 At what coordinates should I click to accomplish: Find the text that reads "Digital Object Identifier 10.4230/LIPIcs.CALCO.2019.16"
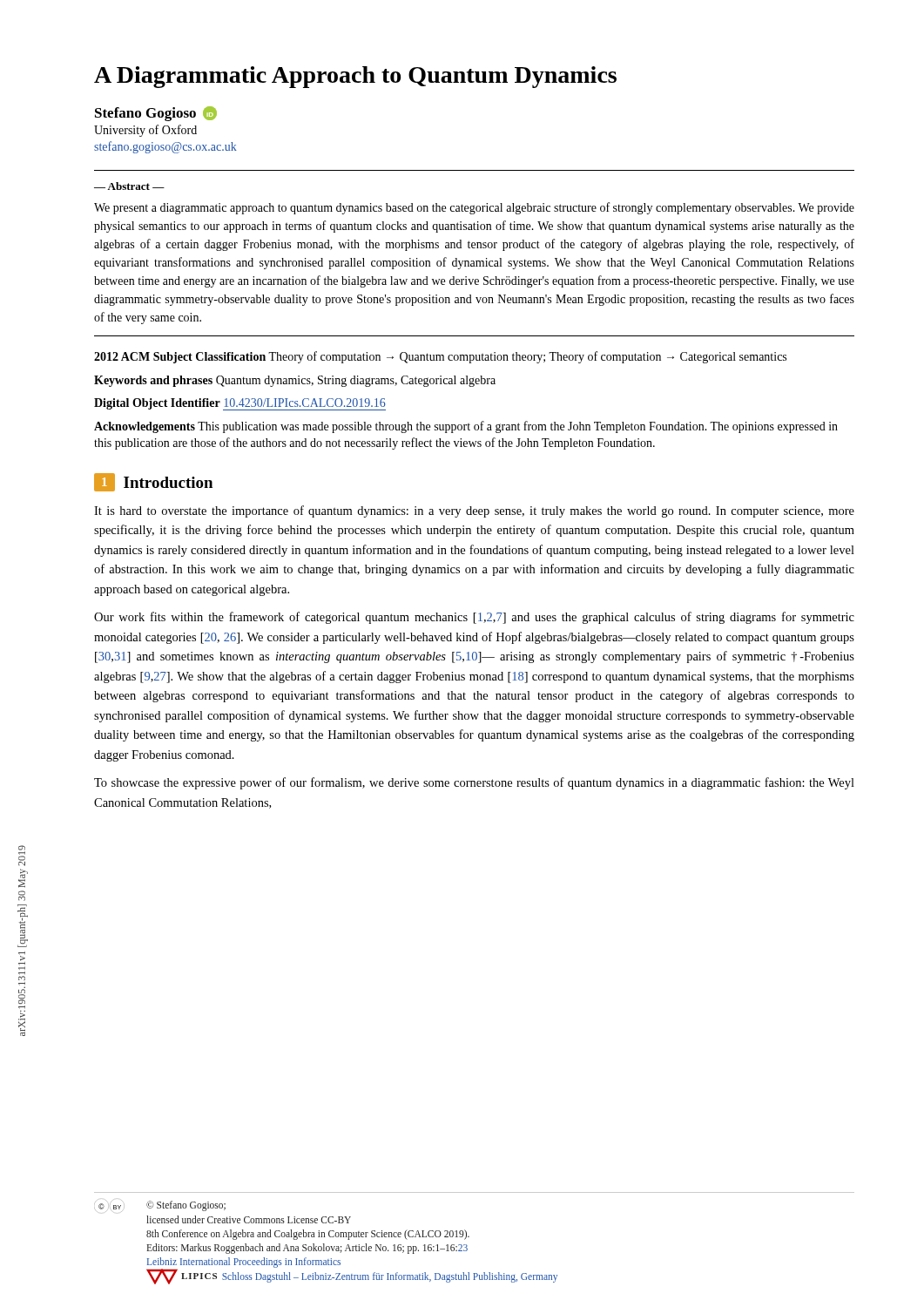click(x=240, y=404)
